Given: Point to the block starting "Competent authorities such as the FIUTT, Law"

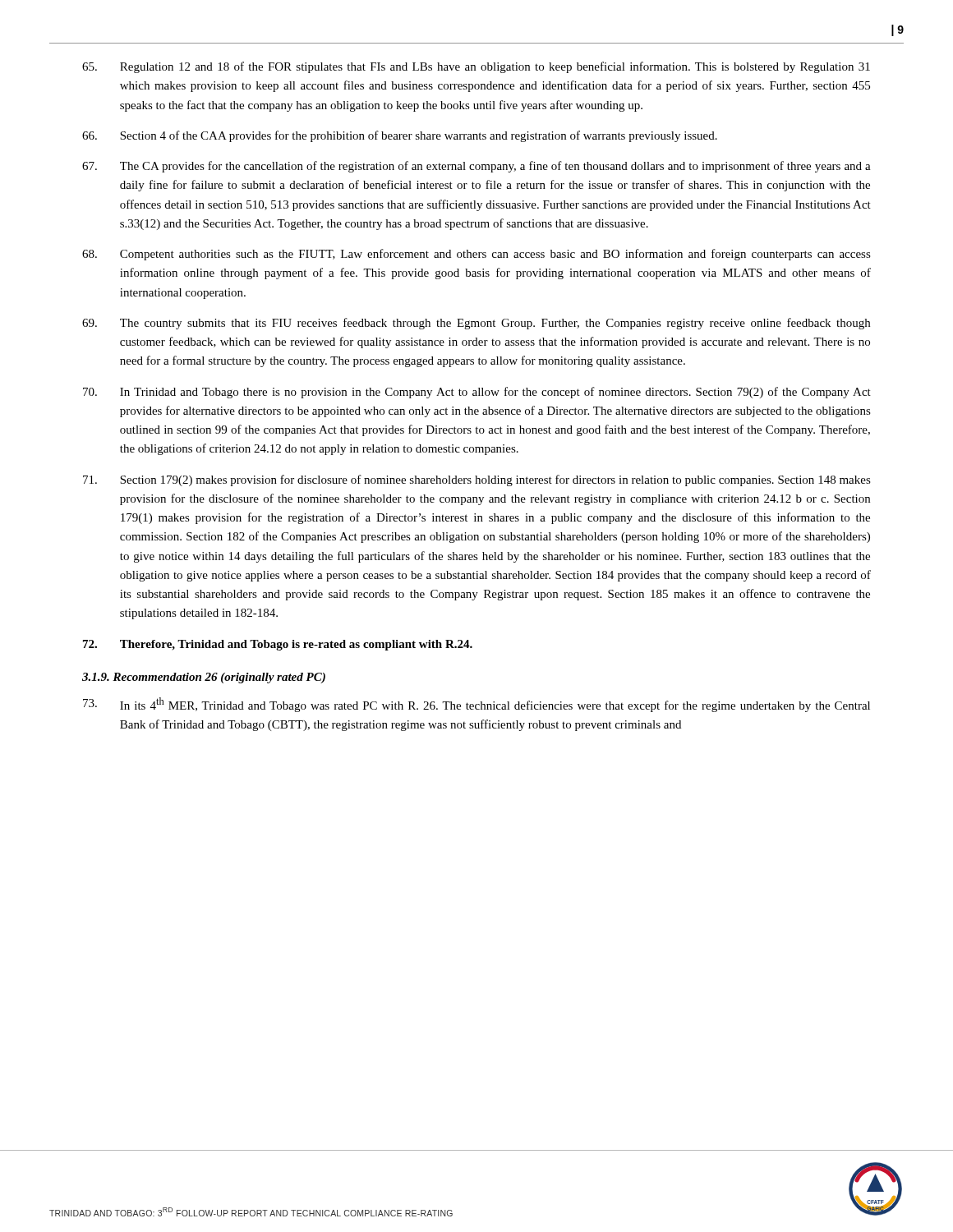Looking at the screenshot, I should coord(476,273).
